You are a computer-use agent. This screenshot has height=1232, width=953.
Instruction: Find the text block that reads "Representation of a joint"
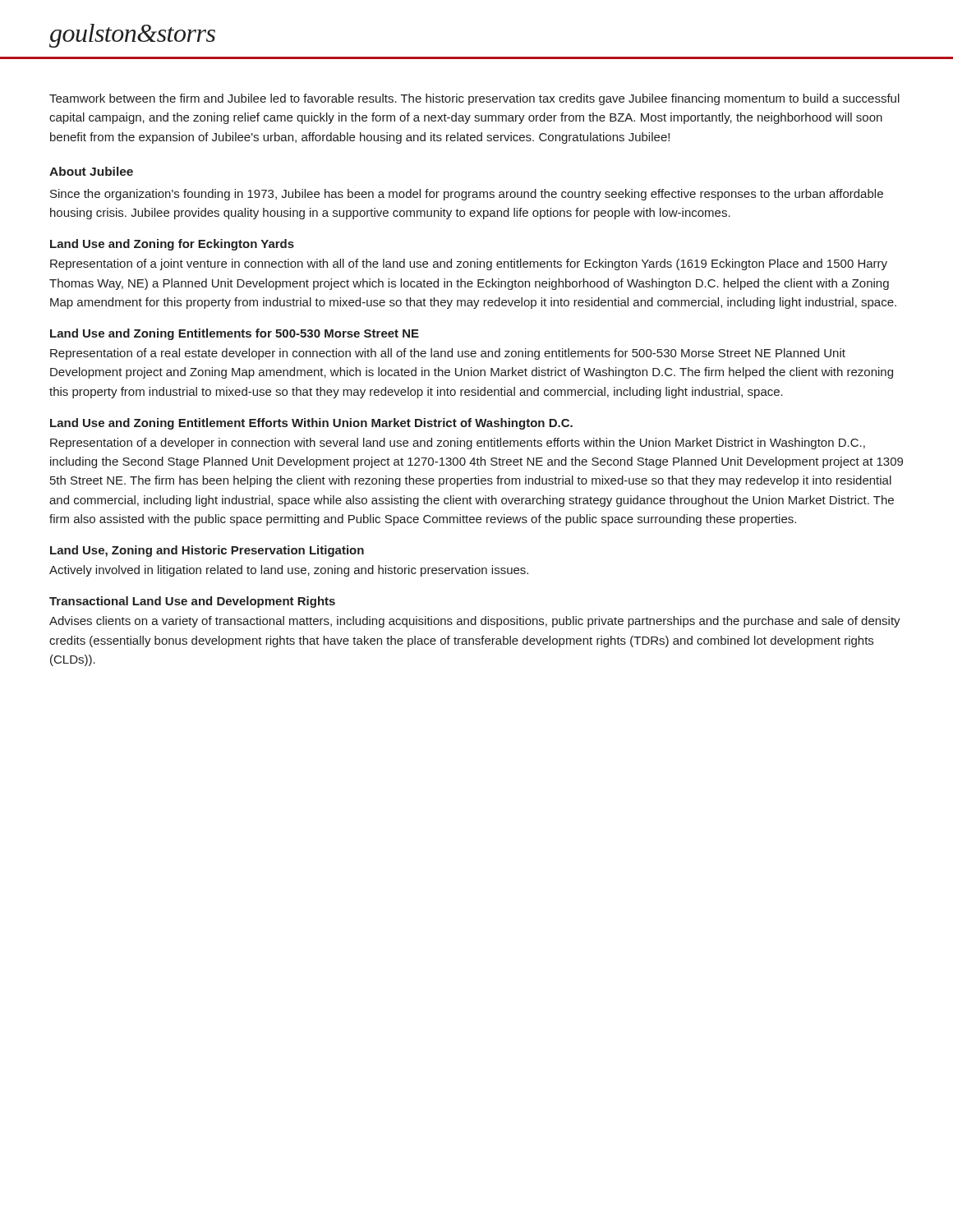click(473, 283)
